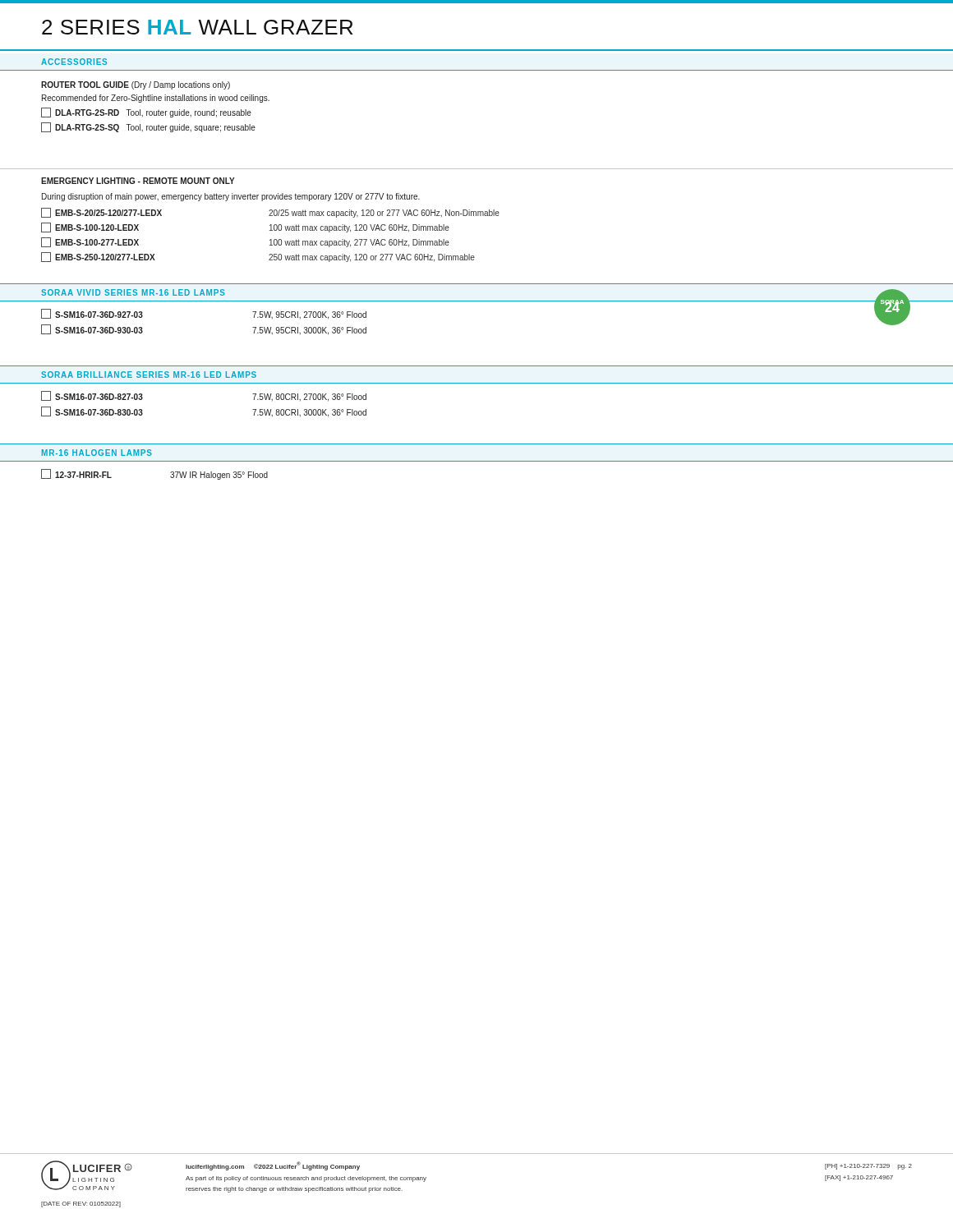Locate the text starting "ROUTER TOOL GUIDE"
This screenshot has width=953, height=1232.
[x=136, y=85]
